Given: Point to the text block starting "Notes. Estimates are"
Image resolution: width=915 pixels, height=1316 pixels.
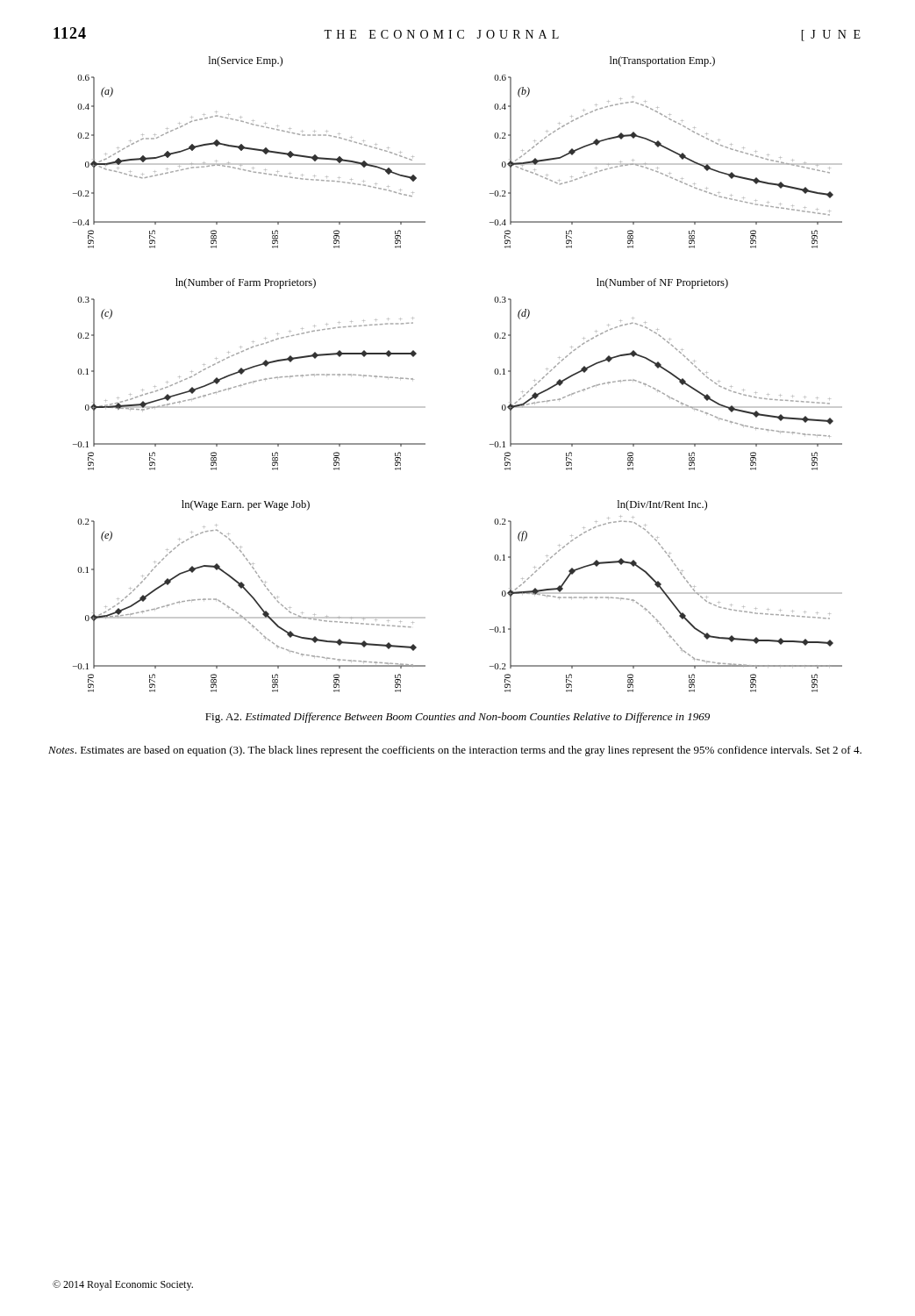Looking at the screenshot, I should click(455, 750).
